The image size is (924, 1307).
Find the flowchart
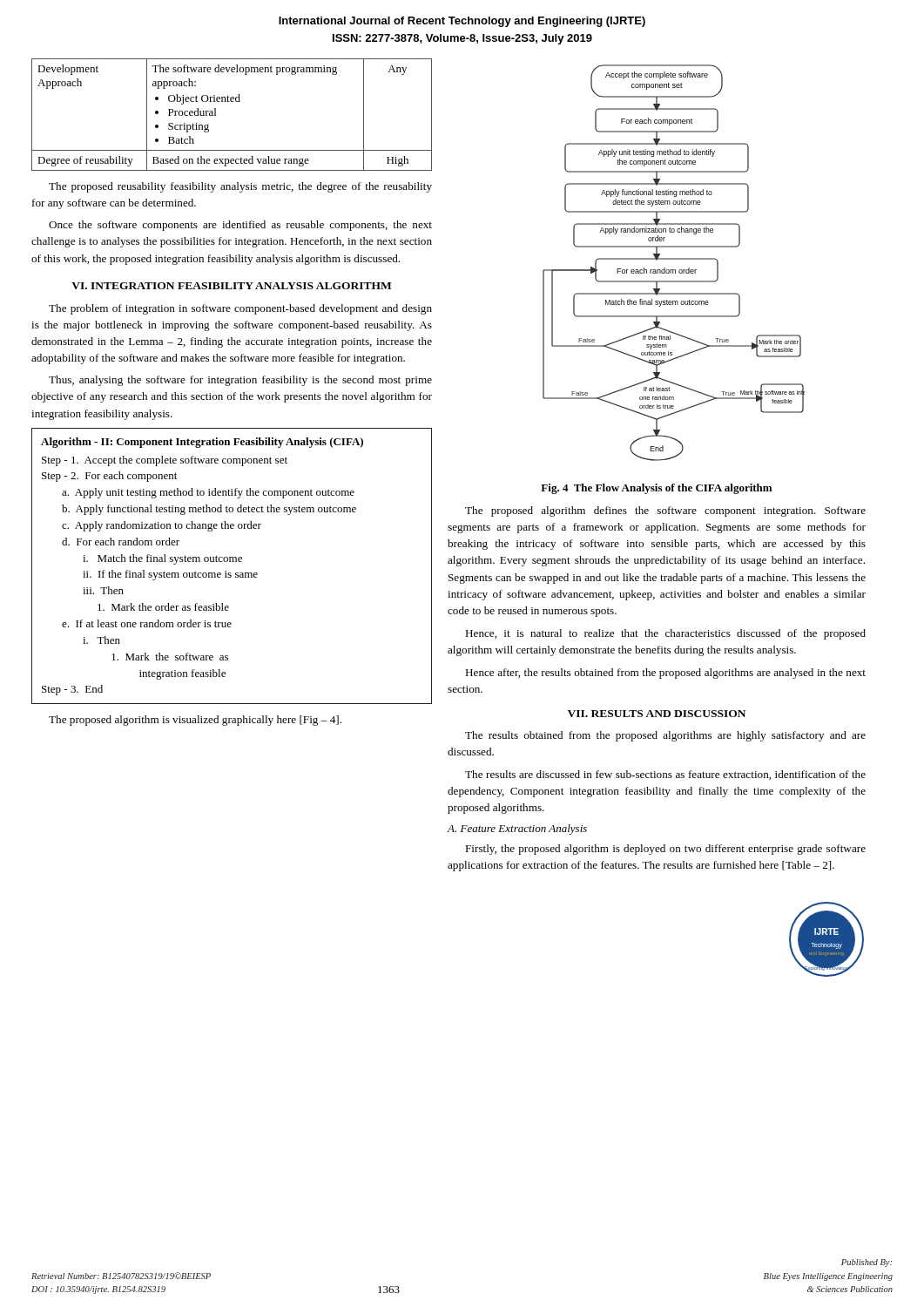657,268
